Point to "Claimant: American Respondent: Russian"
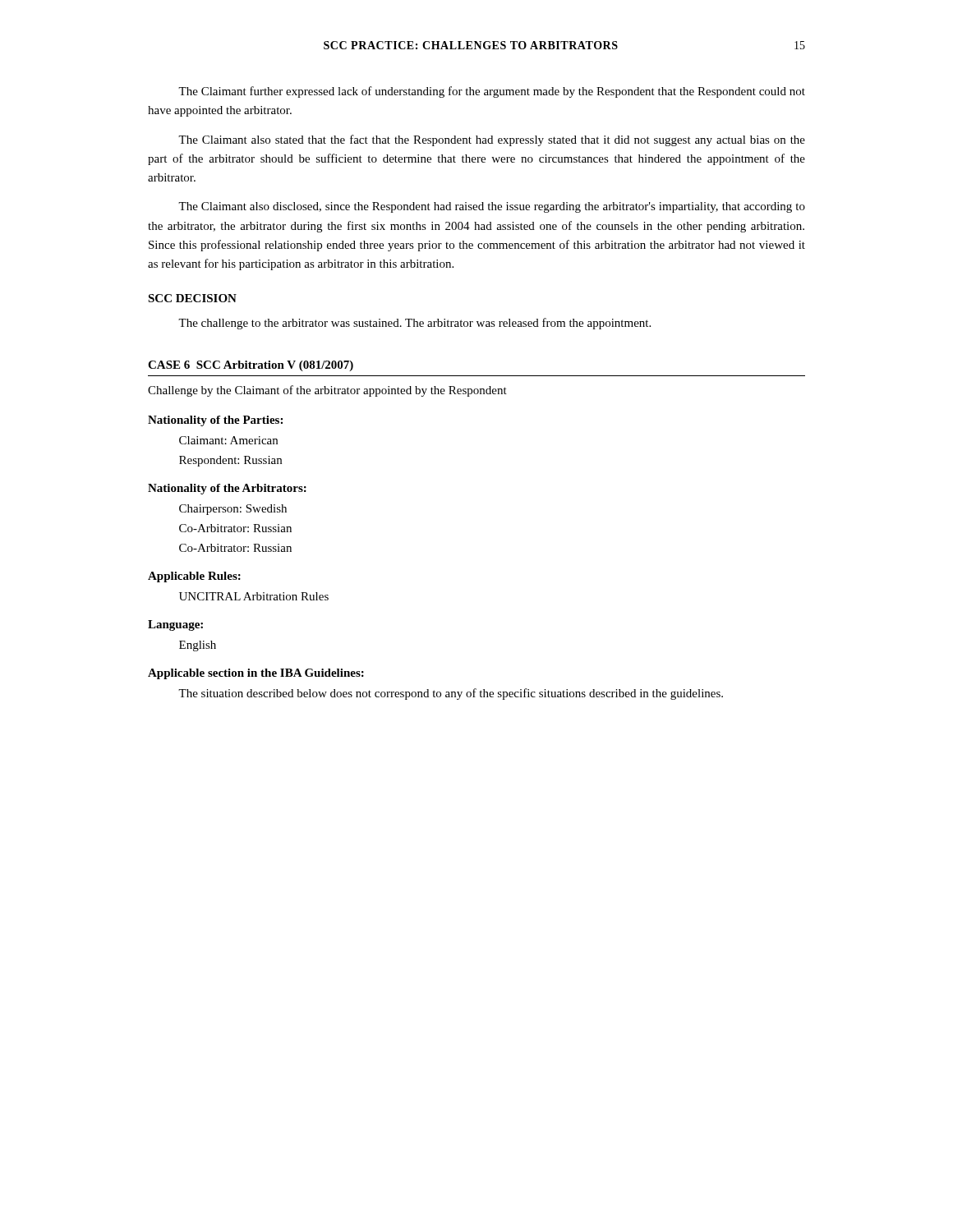Viewport: 953px width, 1232px height. click(x=231, y=450)
